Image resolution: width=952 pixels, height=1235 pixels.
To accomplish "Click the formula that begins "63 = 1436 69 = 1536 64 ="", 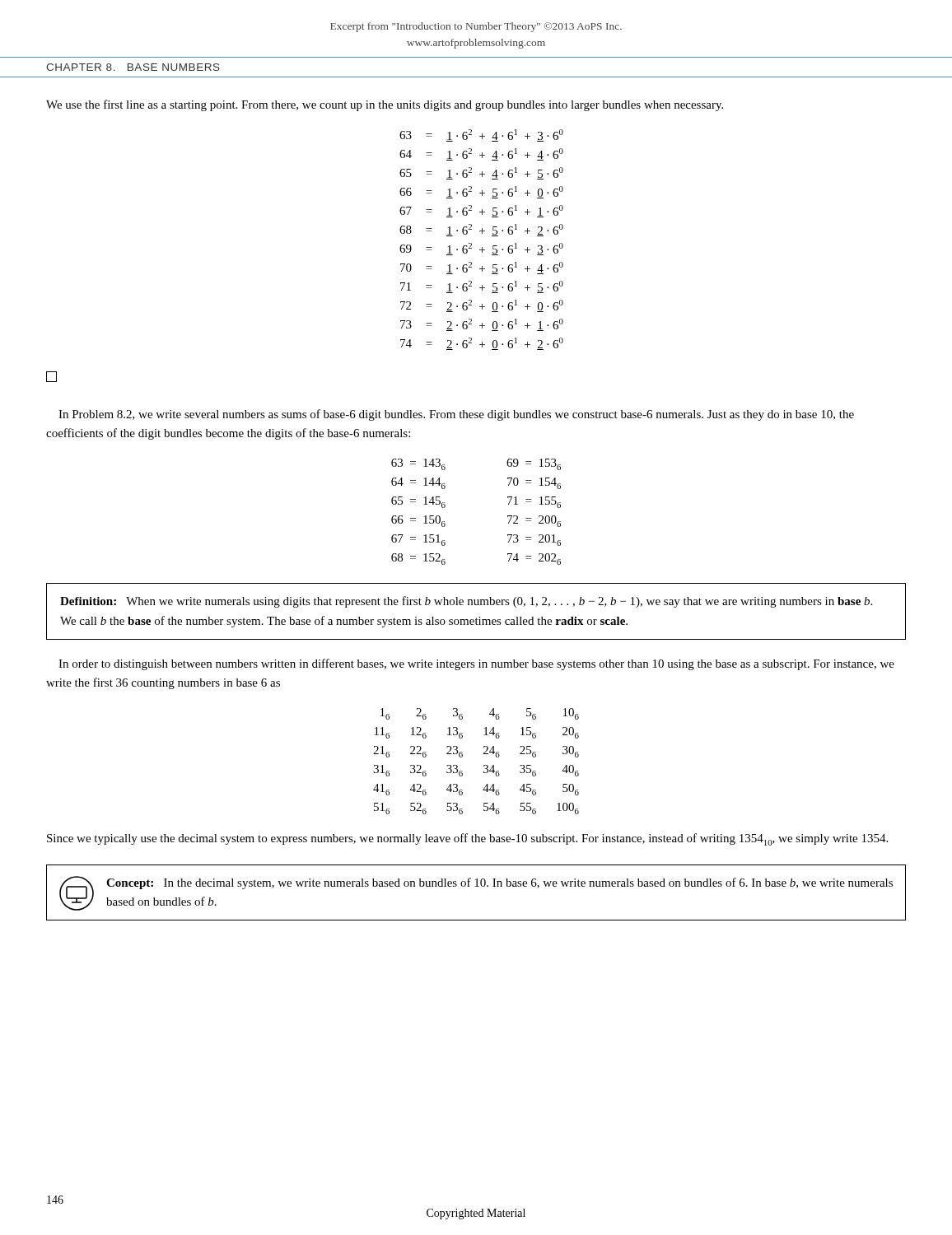I will pos(425,464).
